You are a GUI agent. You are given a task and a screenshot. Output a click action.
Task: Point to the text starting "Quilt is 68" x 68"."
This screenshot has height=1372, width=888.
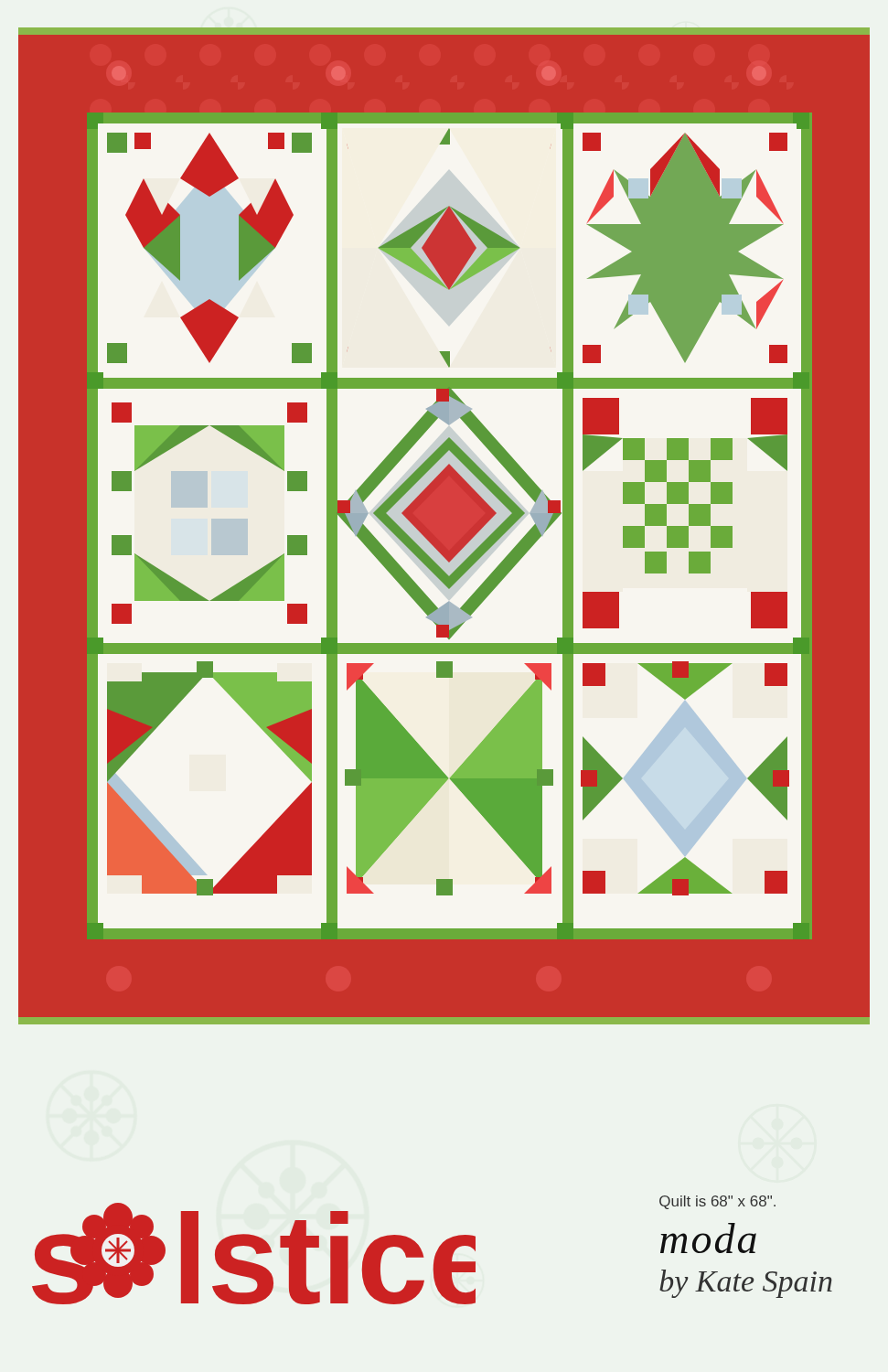tap(718, 1201)
